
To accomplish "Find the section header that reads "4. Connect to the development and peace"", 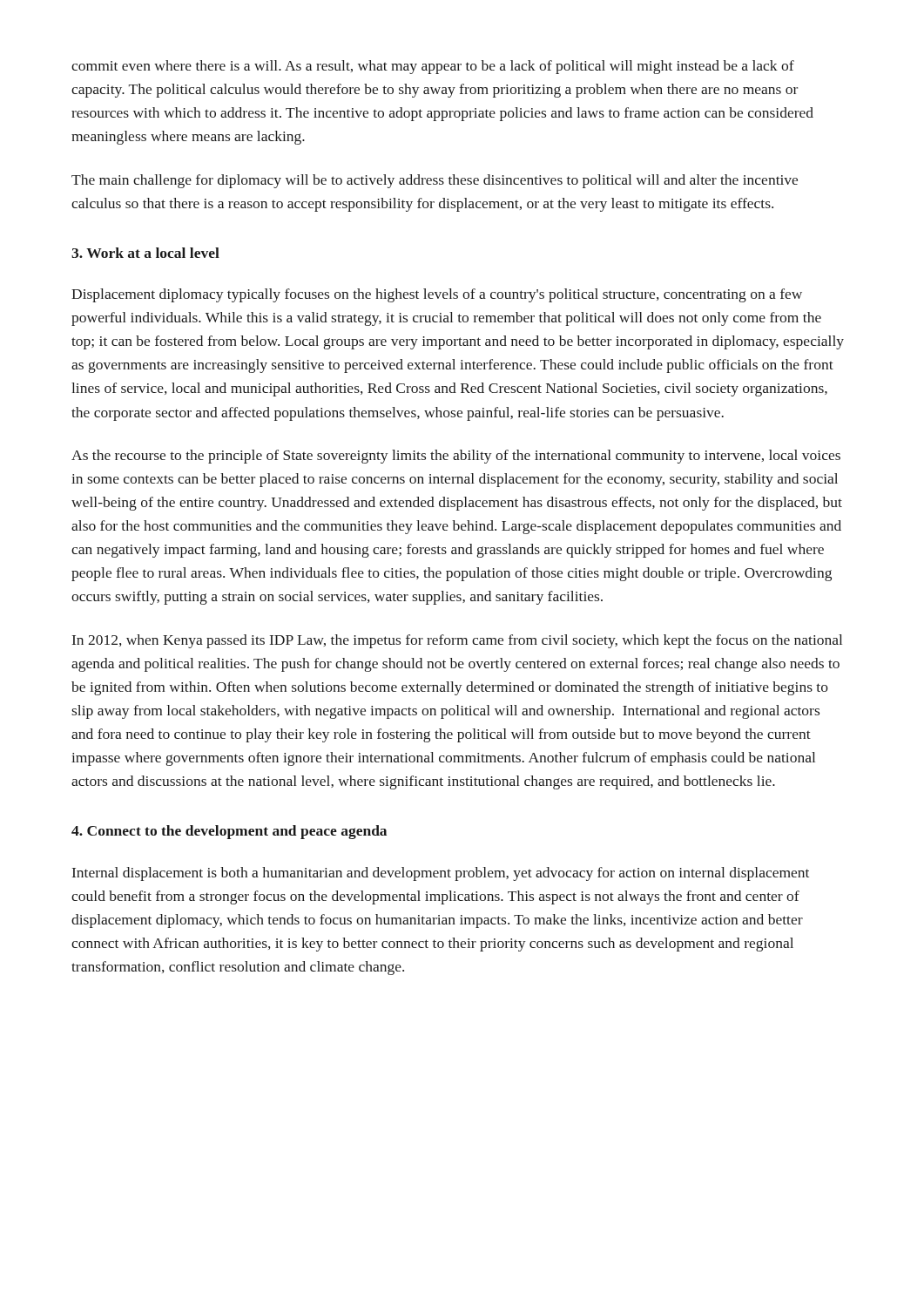I will pos(229,831).
